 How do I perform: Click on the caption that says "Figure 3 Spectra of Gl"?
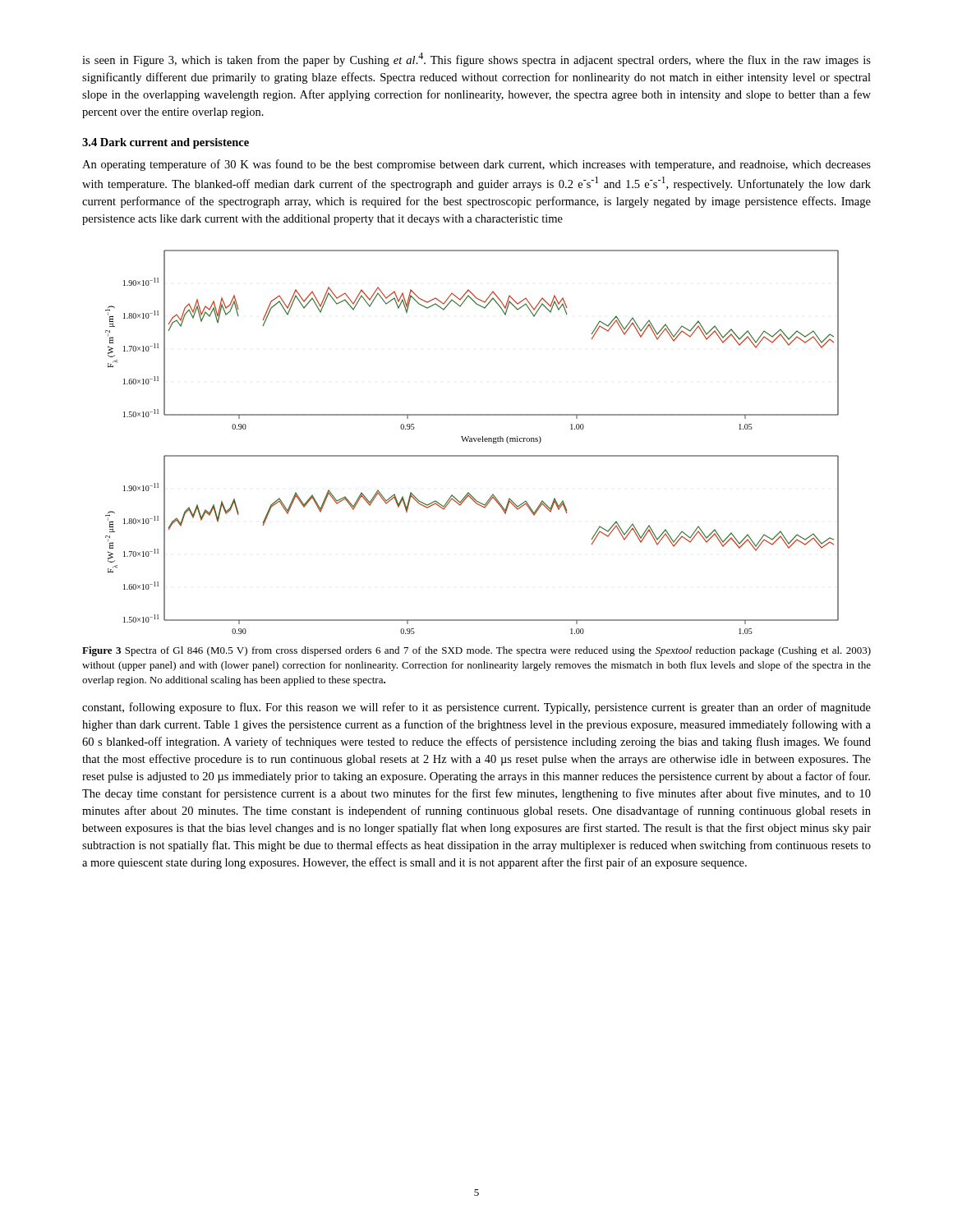(x=476, y=665)
